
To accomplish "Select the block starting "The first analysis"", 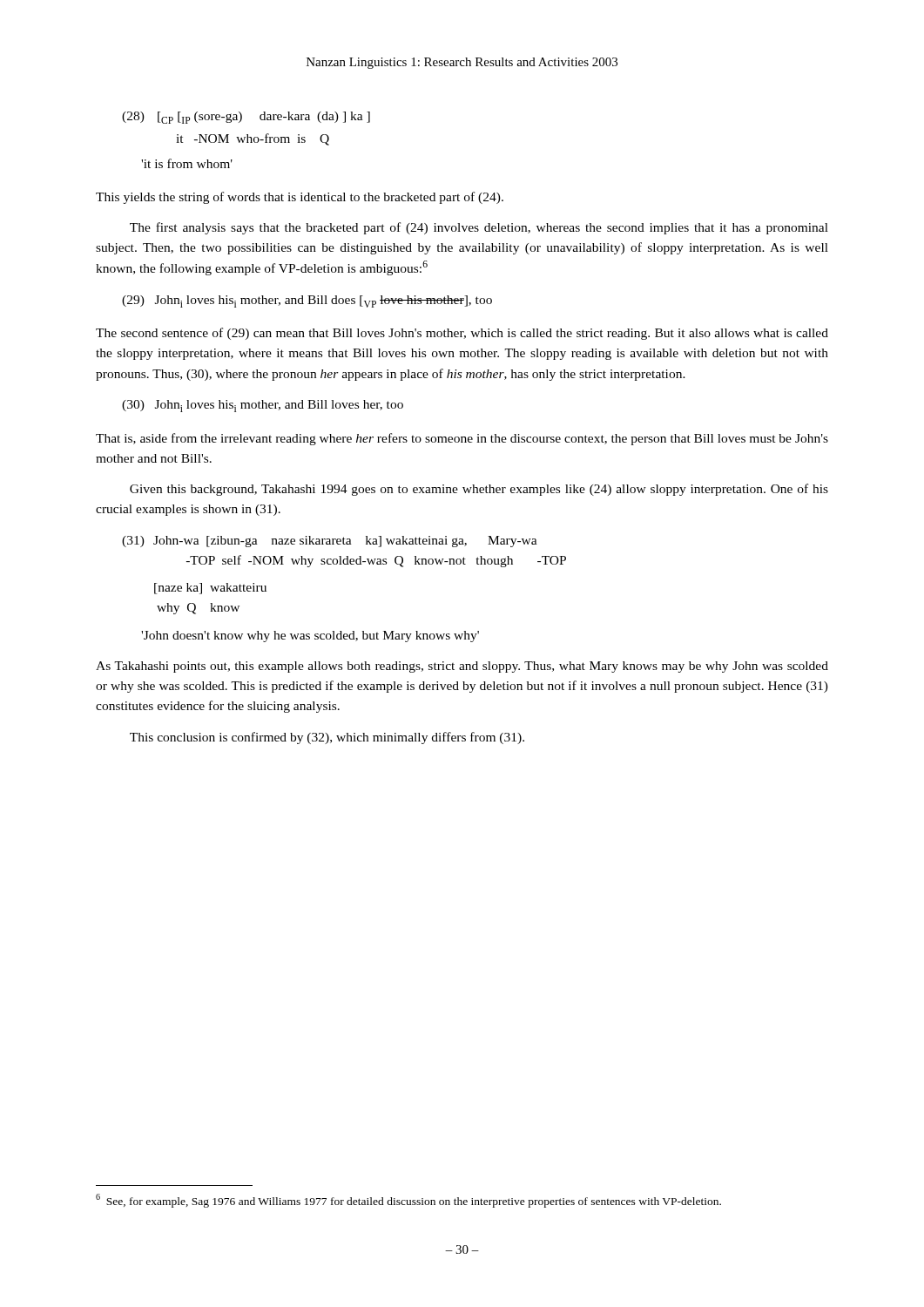I will (x=462, y=248).
